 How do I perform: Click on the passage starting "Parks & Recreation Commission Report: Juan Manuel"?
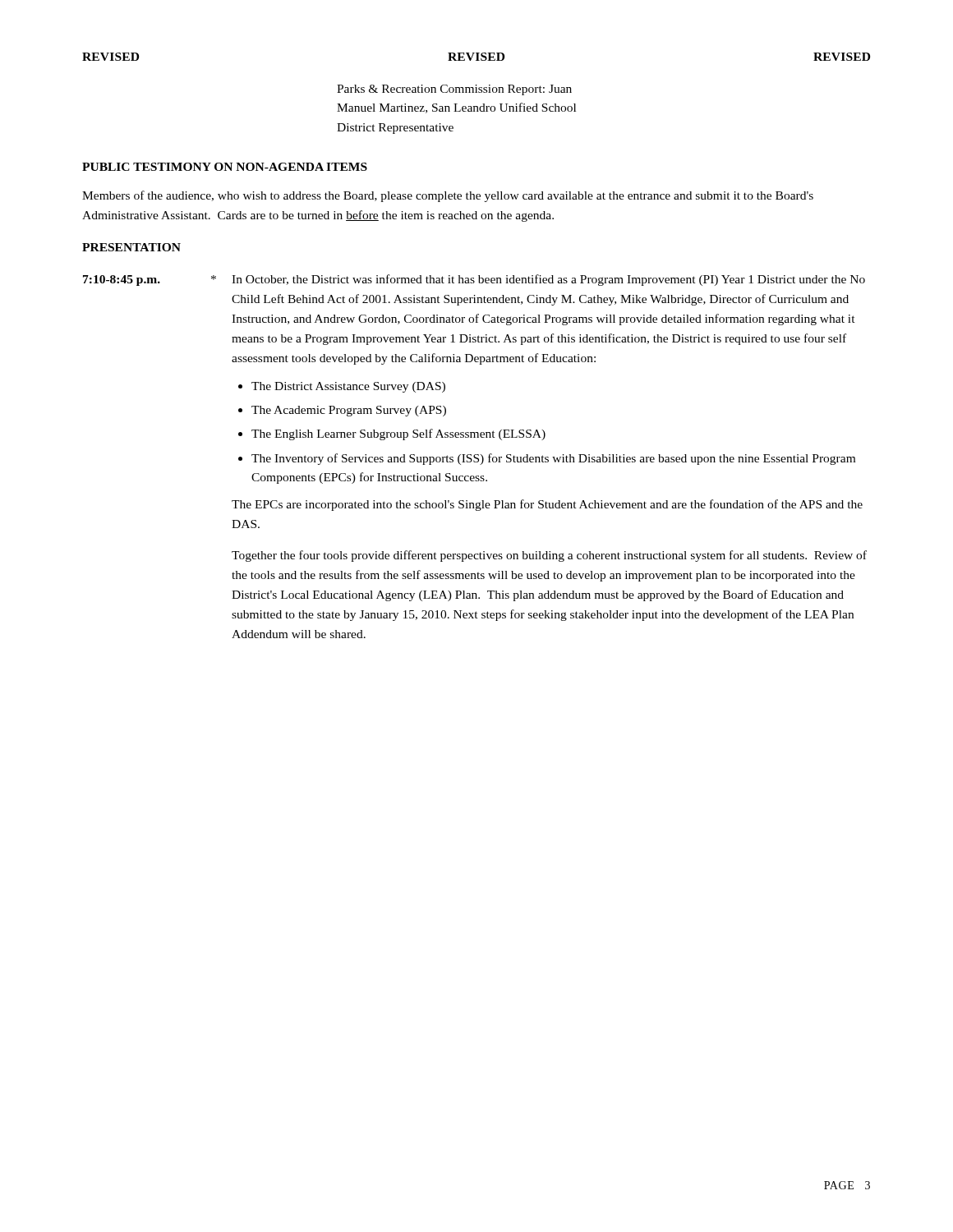click(457, 107)
